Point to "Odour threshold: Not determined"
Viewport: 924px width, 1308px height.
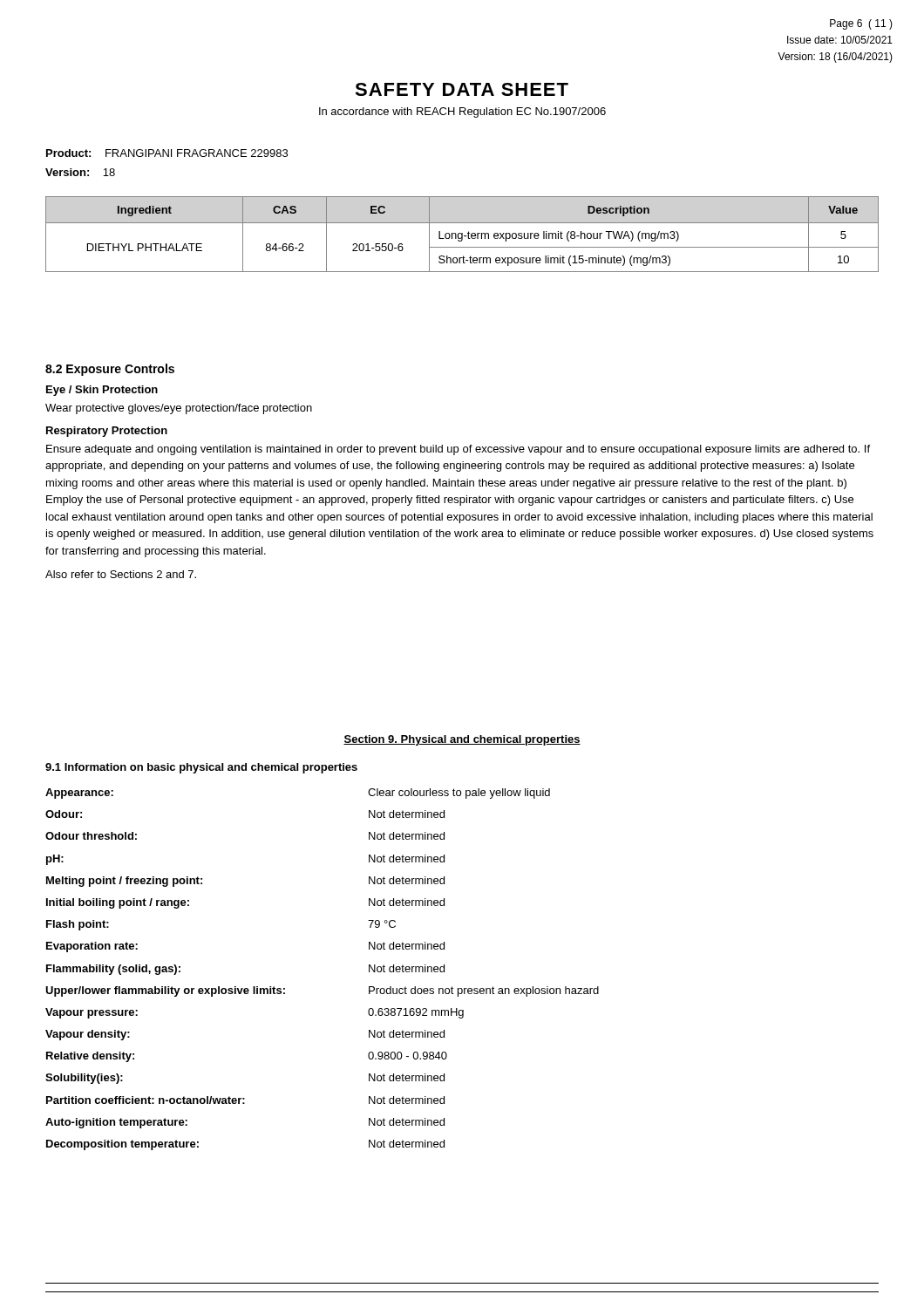point(89,835)
